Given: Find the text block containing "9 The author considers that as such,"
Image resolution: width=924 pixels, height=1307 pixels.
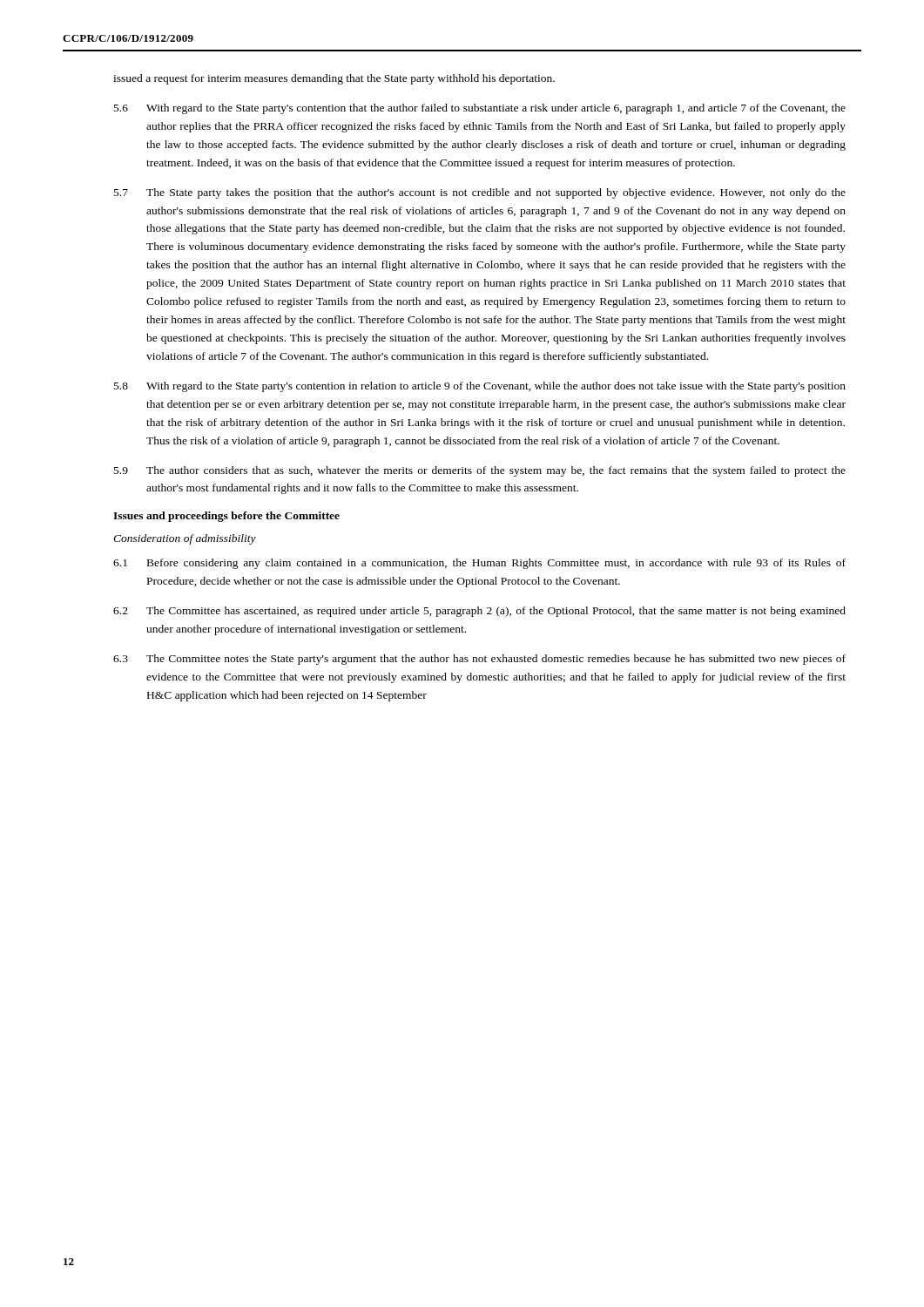Looking at the screenshot, I should [479, 480].
